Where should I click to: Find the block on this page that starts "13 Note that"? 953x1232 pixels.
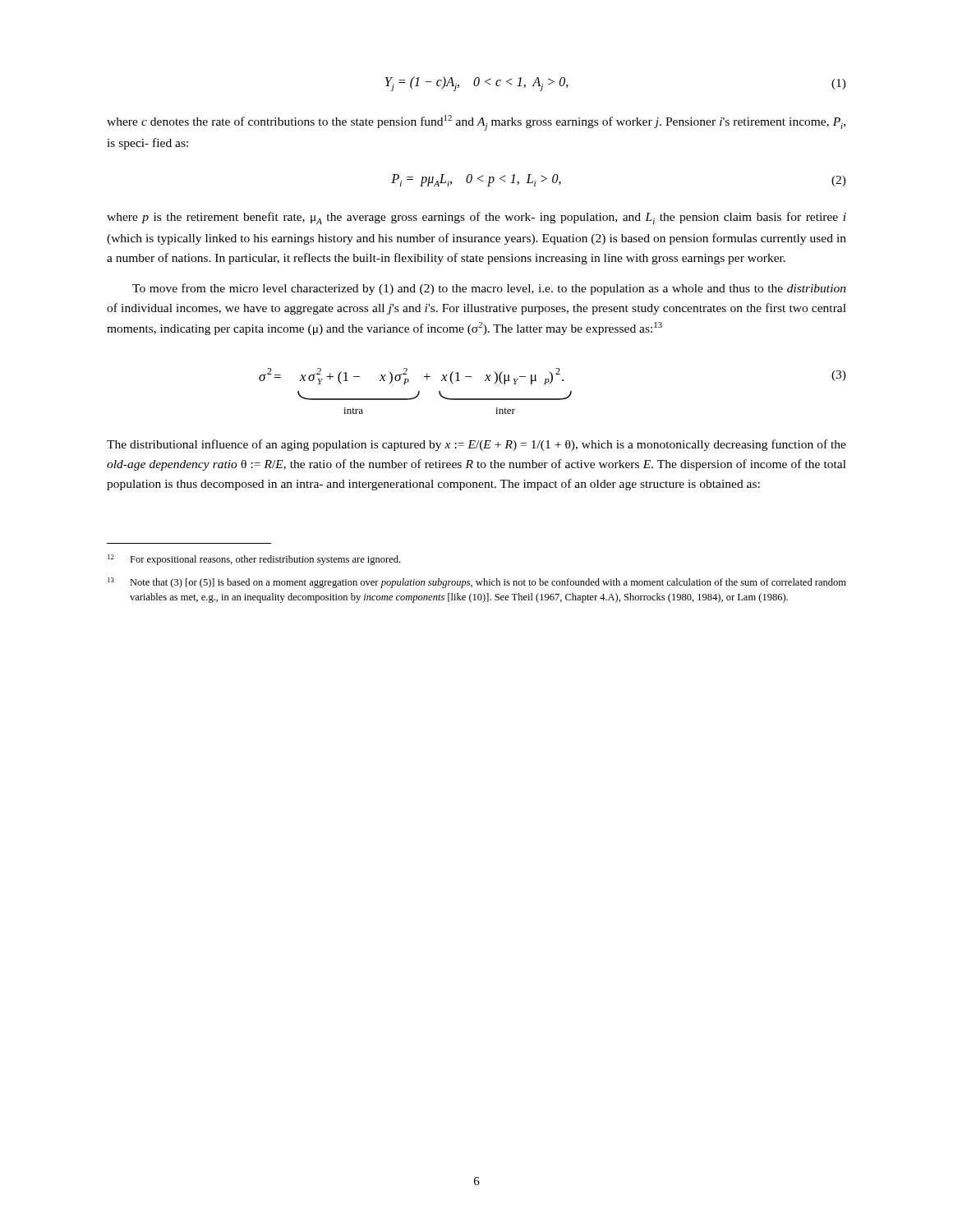pyautogui.click(x=476, y=590)
